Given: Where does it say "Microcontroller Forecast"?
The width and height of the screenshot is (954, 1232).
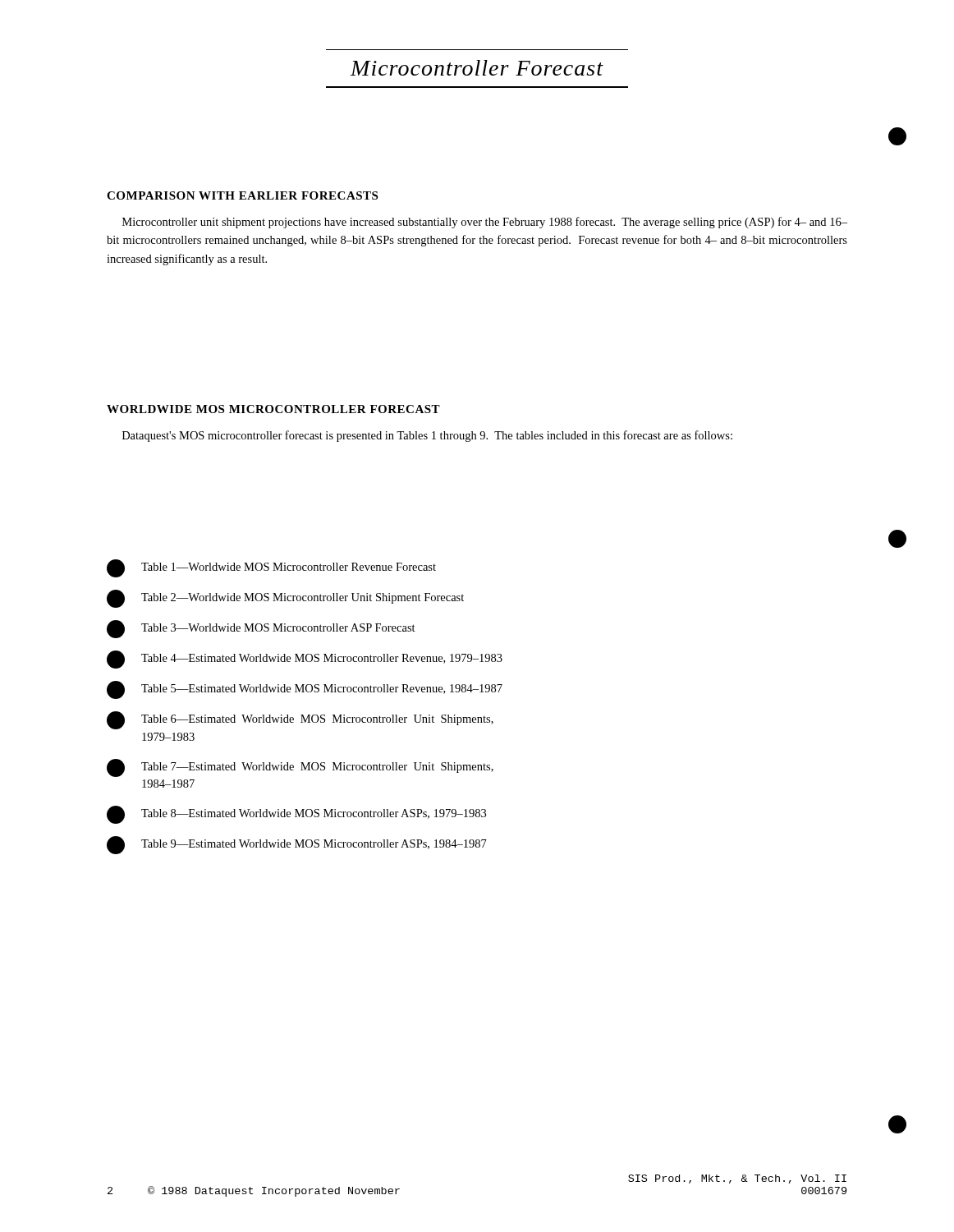Looking at the screenshot, I should click(x=477, y=69).
